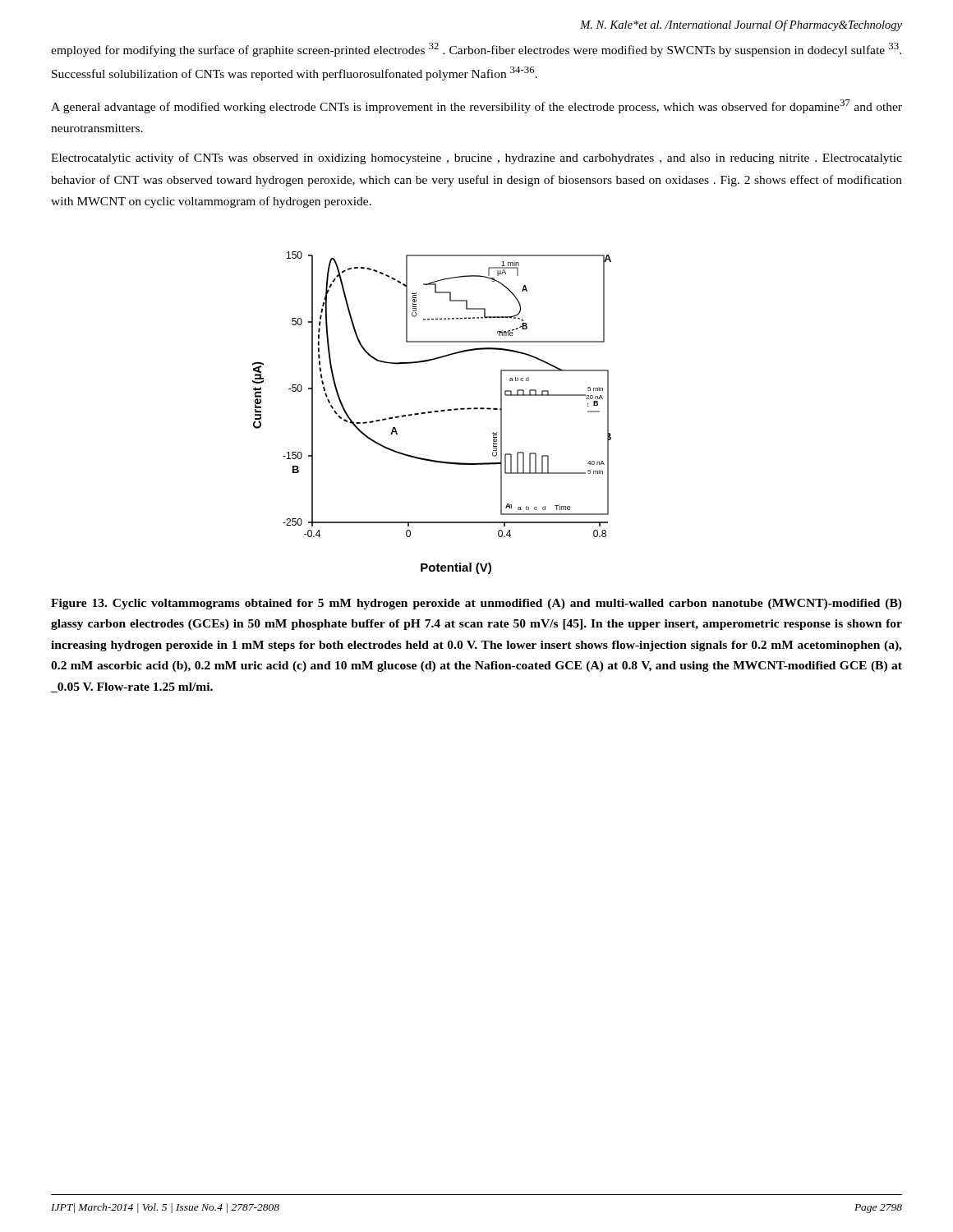The image size is (953, 1232).
Task: Select the text block with the text "employed for modifying the surface of graphite screen-printed"
Action: tap(476, 60)
